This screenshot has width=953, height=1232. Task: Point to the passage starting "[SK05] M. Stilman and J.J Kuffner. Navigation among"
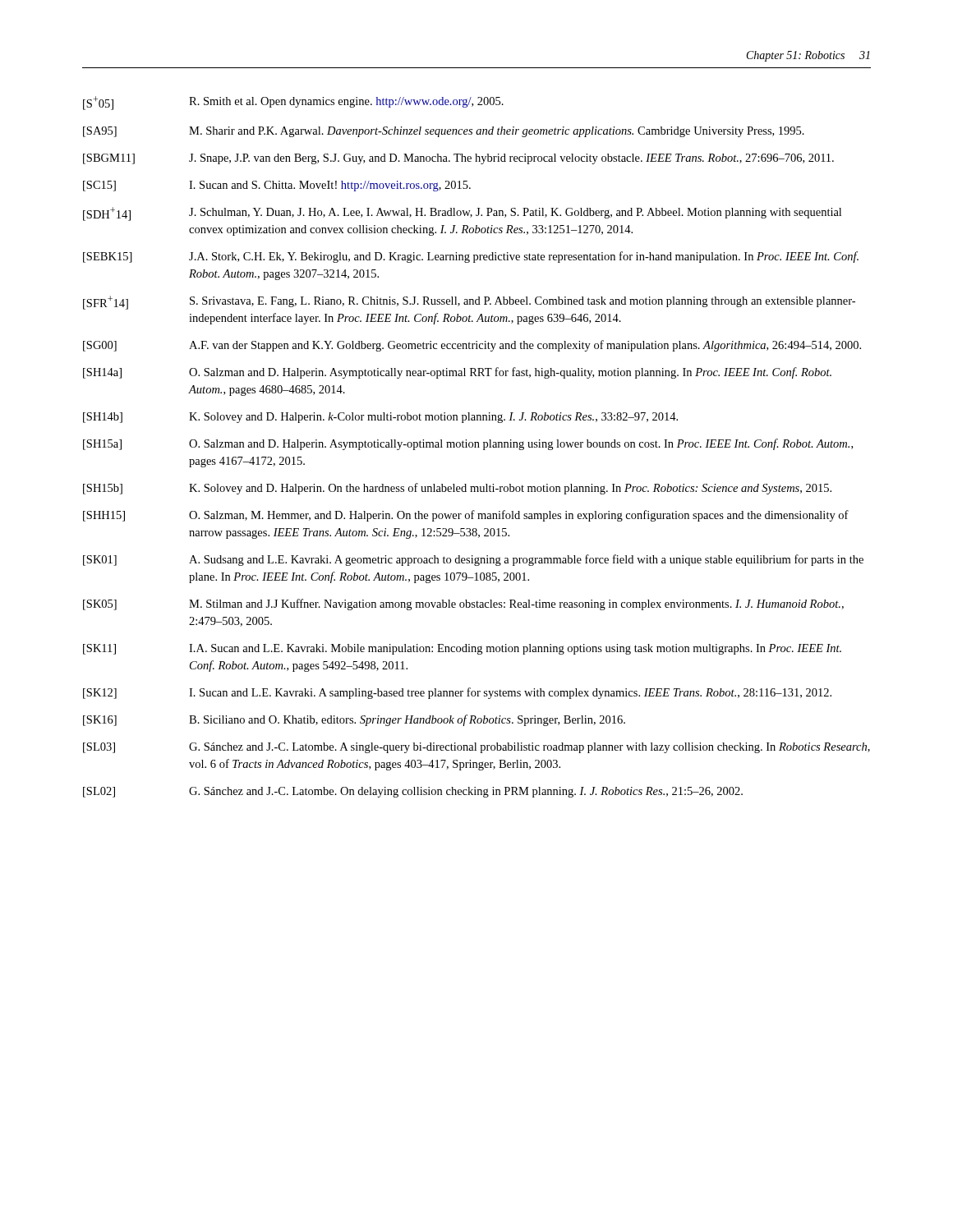click(x=476, y=613)
